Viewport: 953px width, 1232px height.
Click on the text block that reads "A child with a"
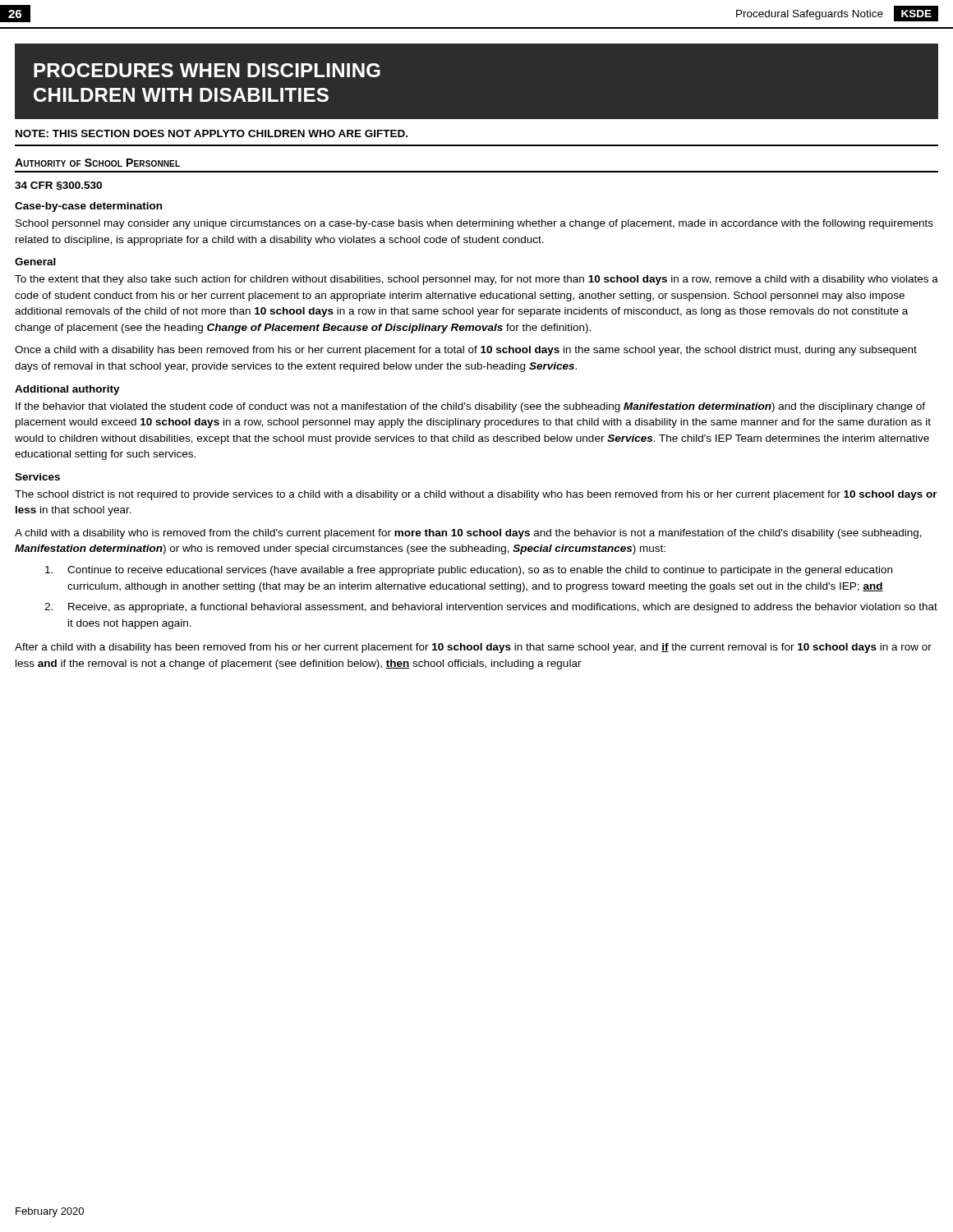click(x=468, y=541)
